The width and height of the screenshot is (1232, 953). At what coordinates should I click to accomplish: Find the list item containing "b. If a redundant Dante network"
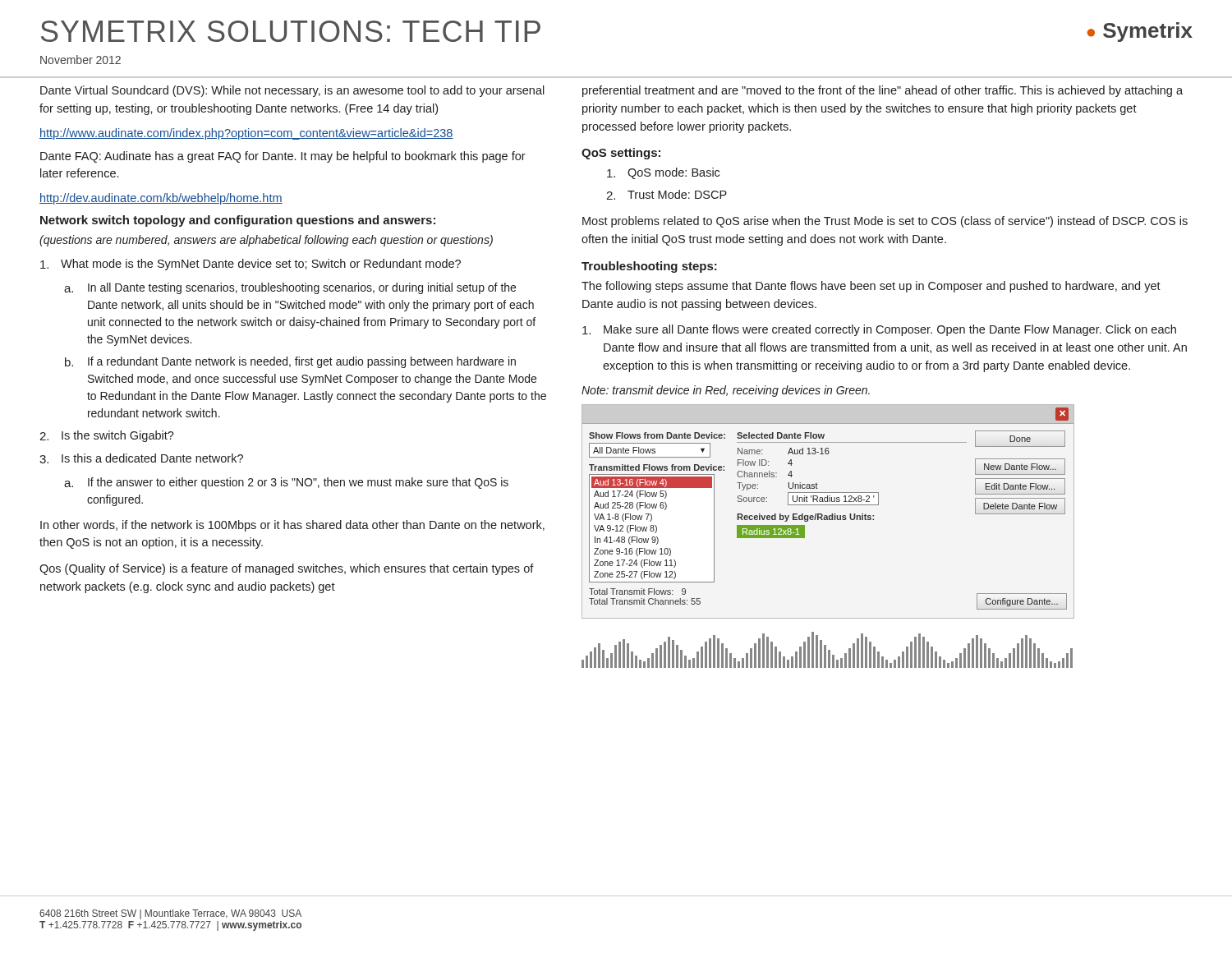tap(305, 387)
